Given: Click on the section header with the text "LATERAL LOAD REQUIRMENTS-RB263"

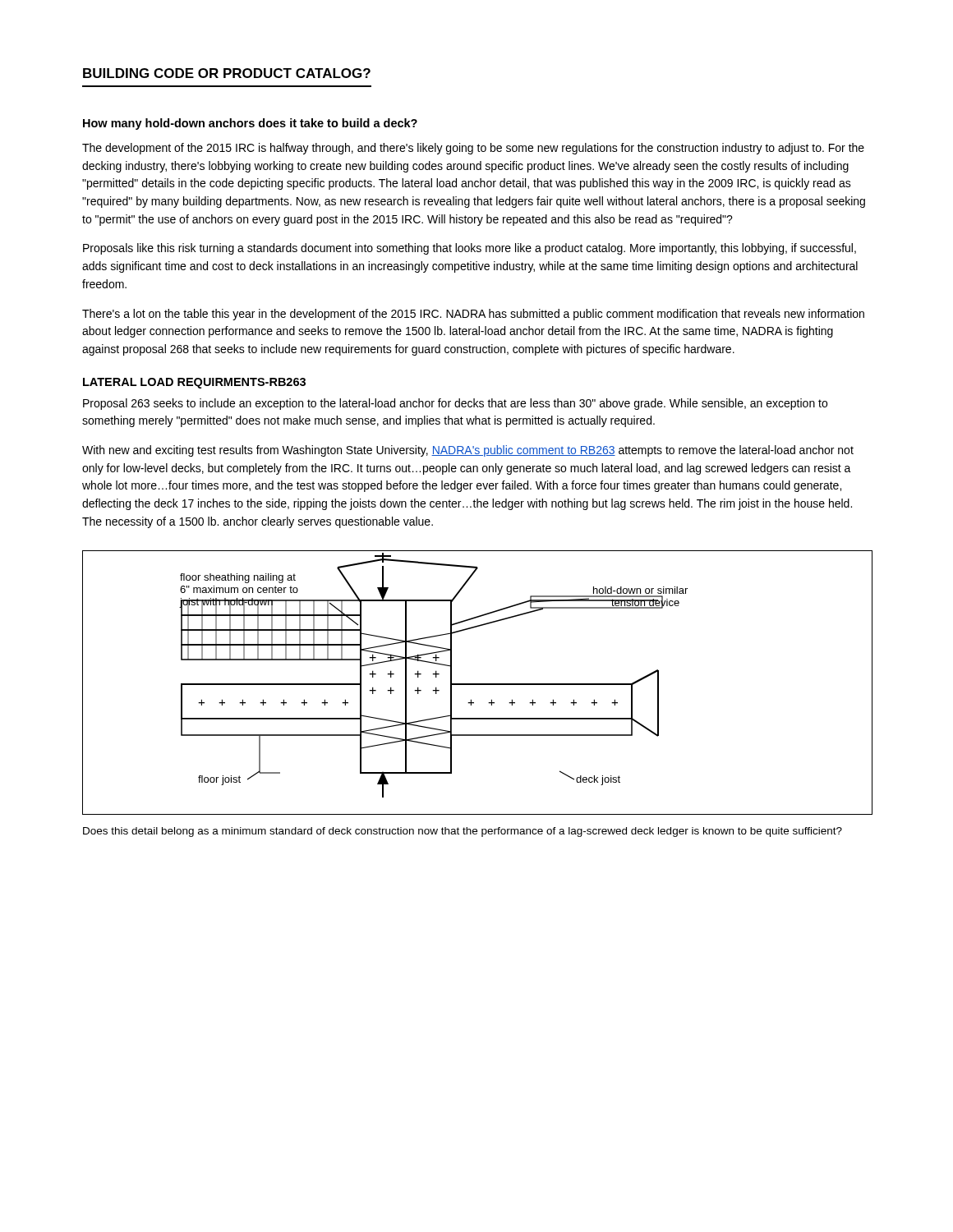Looking at the screenshot, I should [194, 382].
